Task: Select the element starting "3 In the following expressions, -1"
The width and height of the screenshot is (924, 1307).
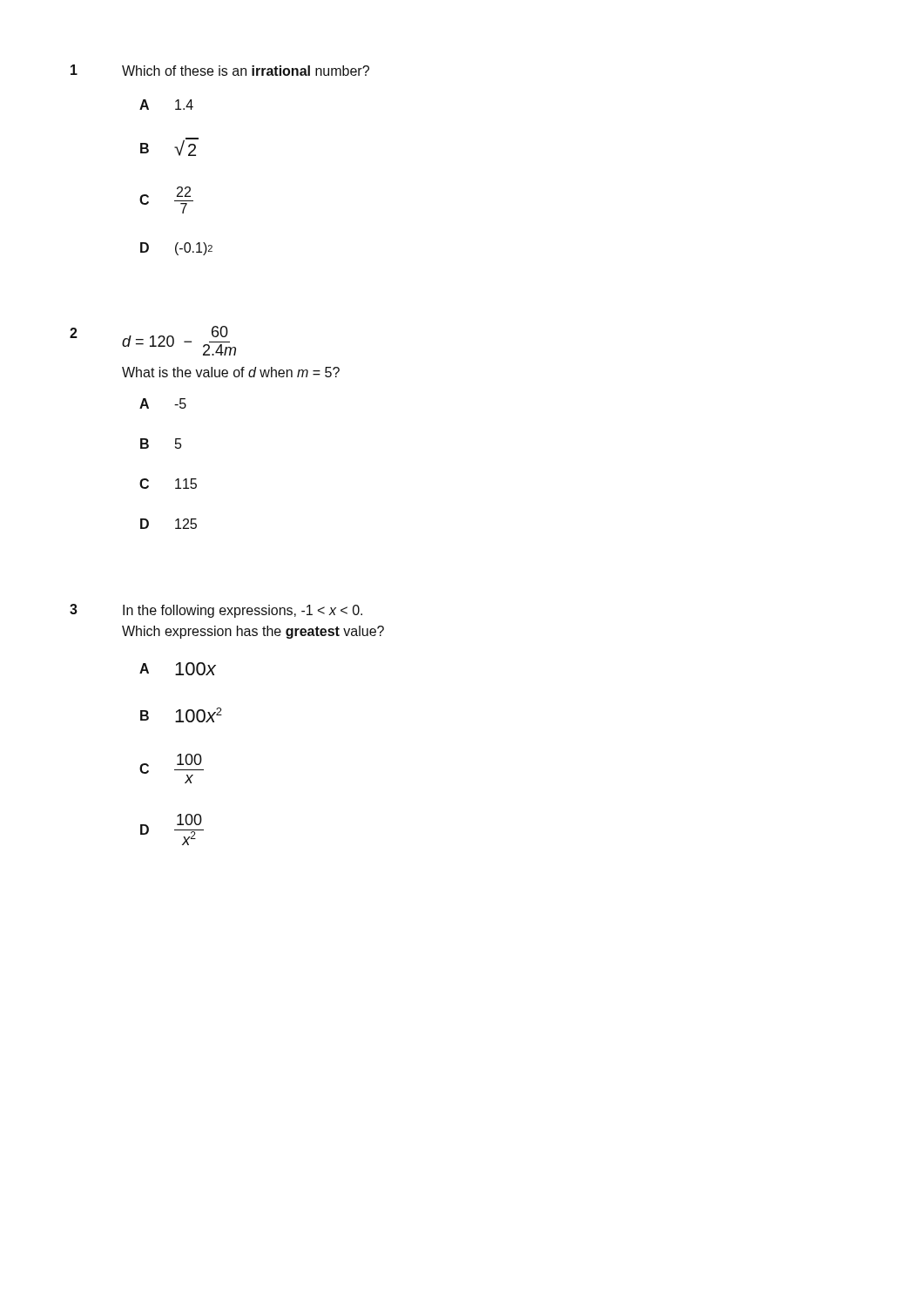Action: (x=216, y=611)
